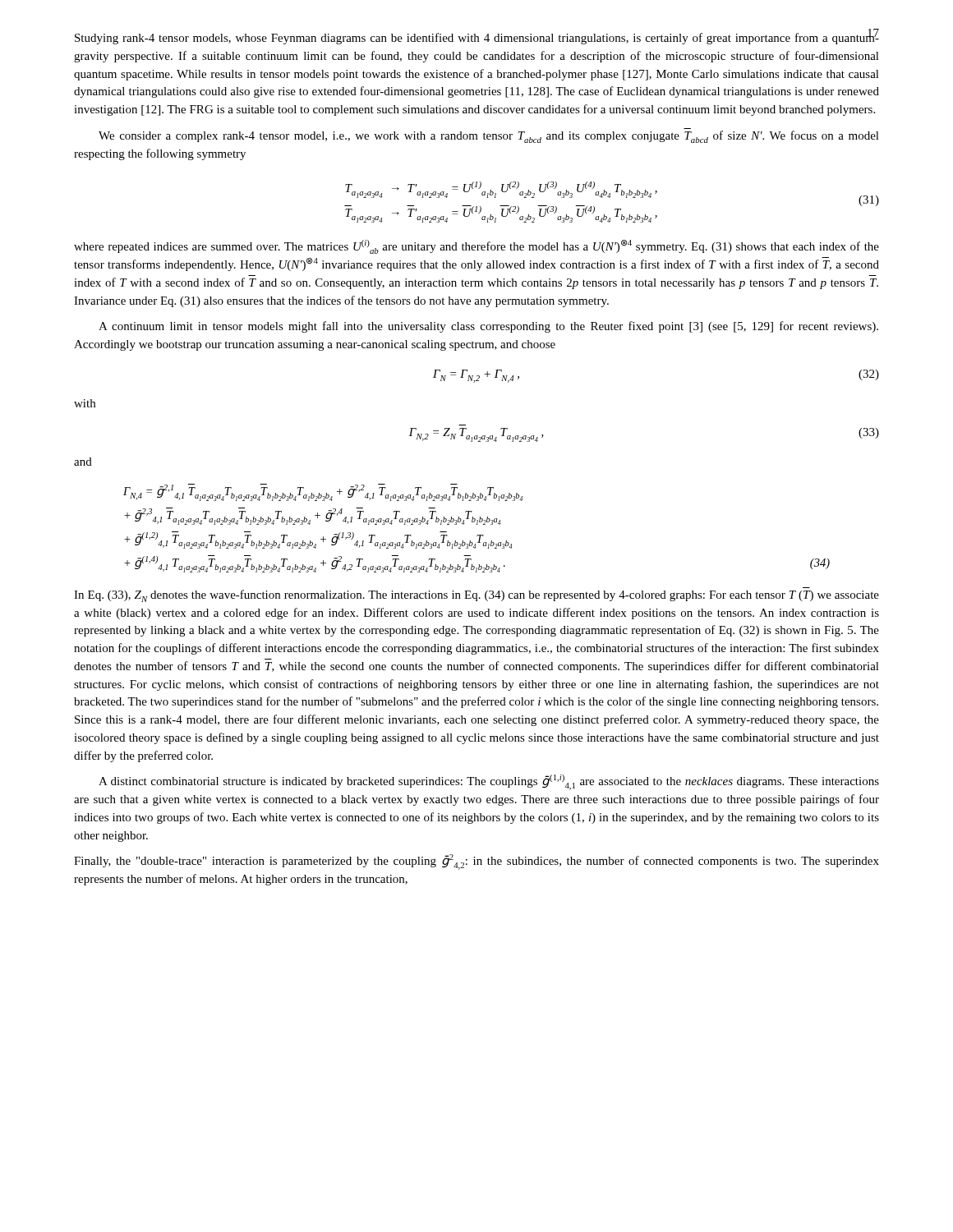Select the passage starting "ΓN,4 = ḡ2,14,1 Ta1a2a3a4Tb1a2a3a4Tb1b2b3b4Ta1b2b3b4 +"
The height and width of the screenshot is (1232, 953).
tap(476, 527)
